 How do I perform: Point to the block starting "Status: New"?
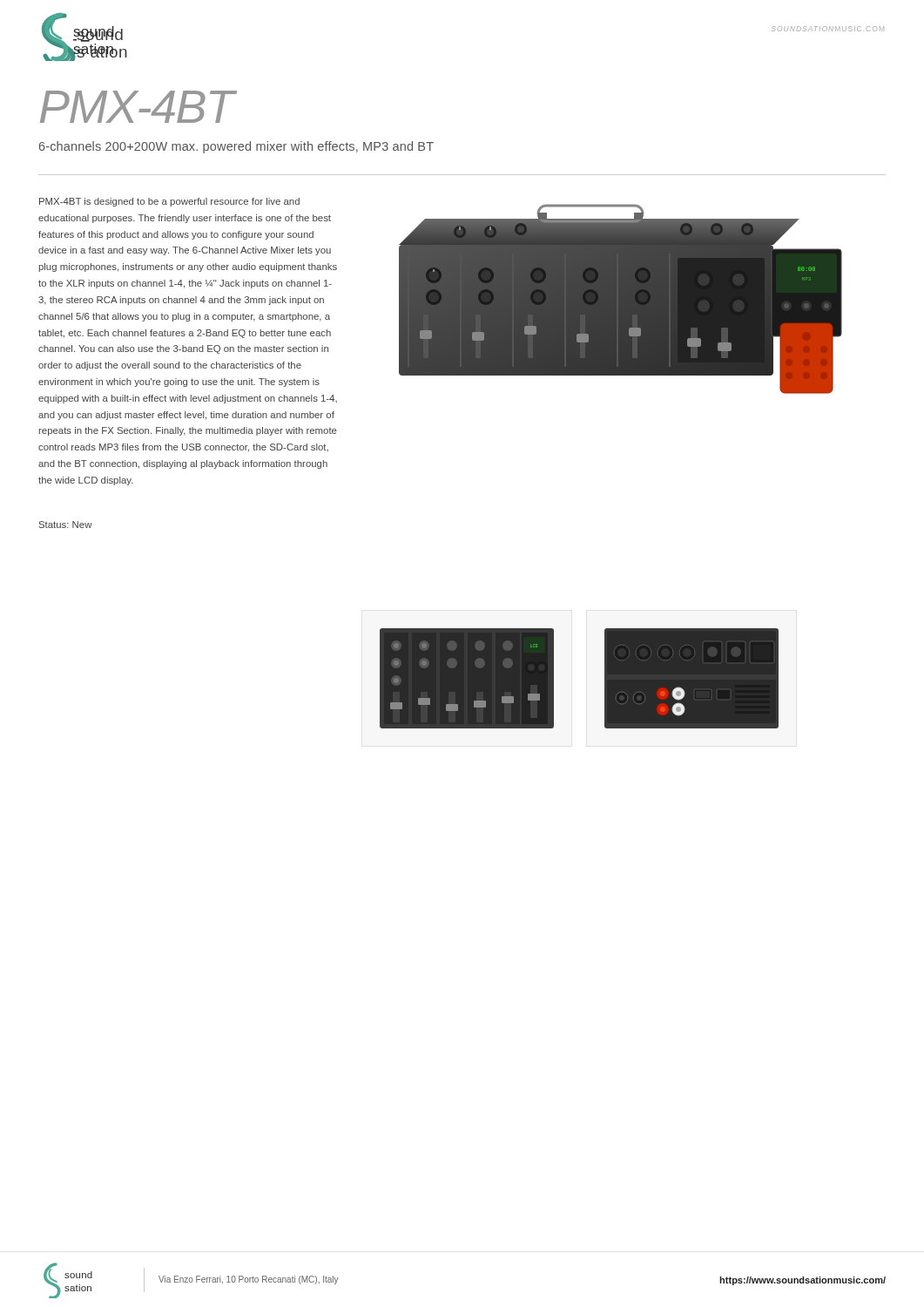pyautogui.click(x=65, y=524)
